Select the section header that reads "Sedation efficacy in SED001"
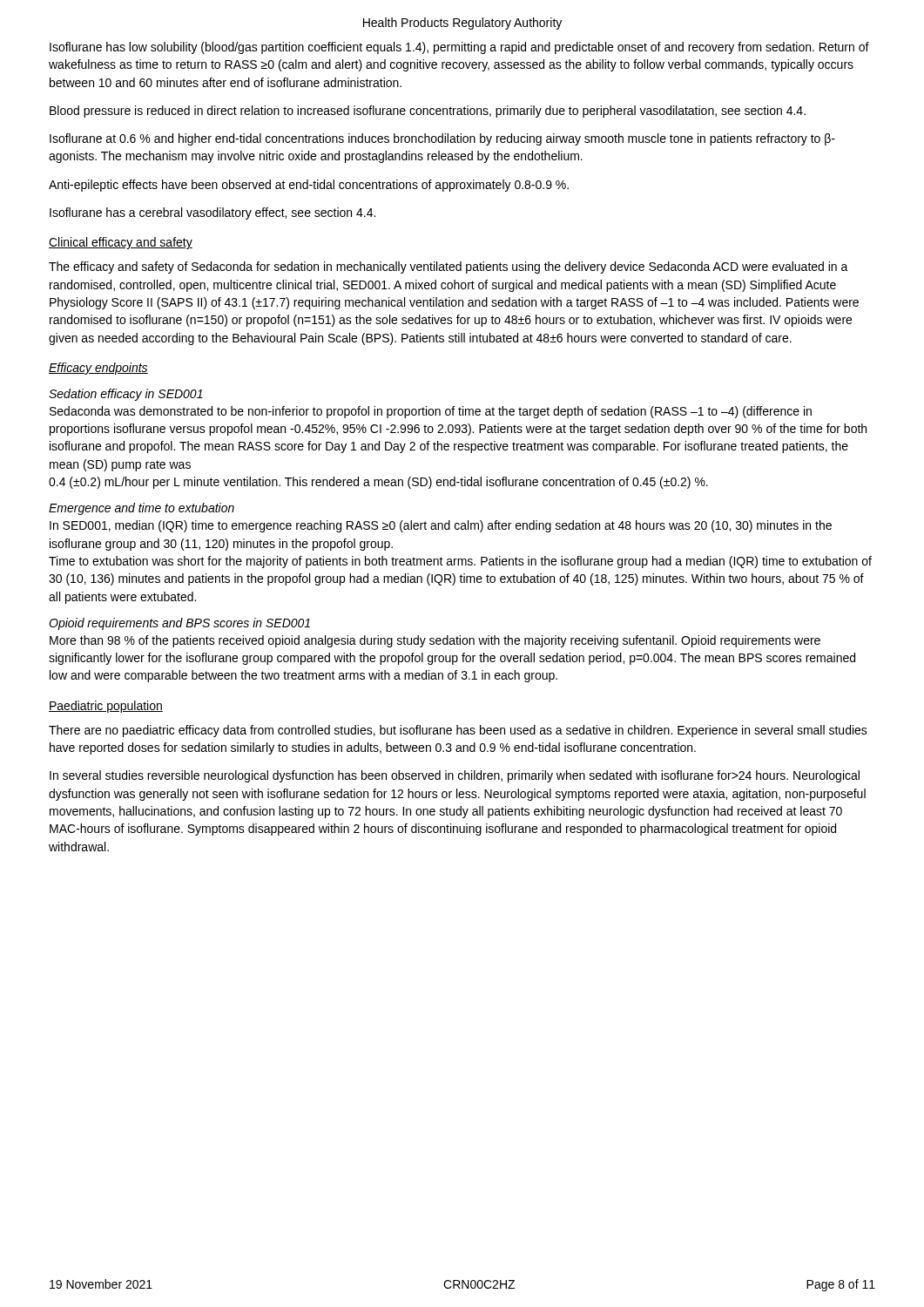 click(x=126, y=394)
